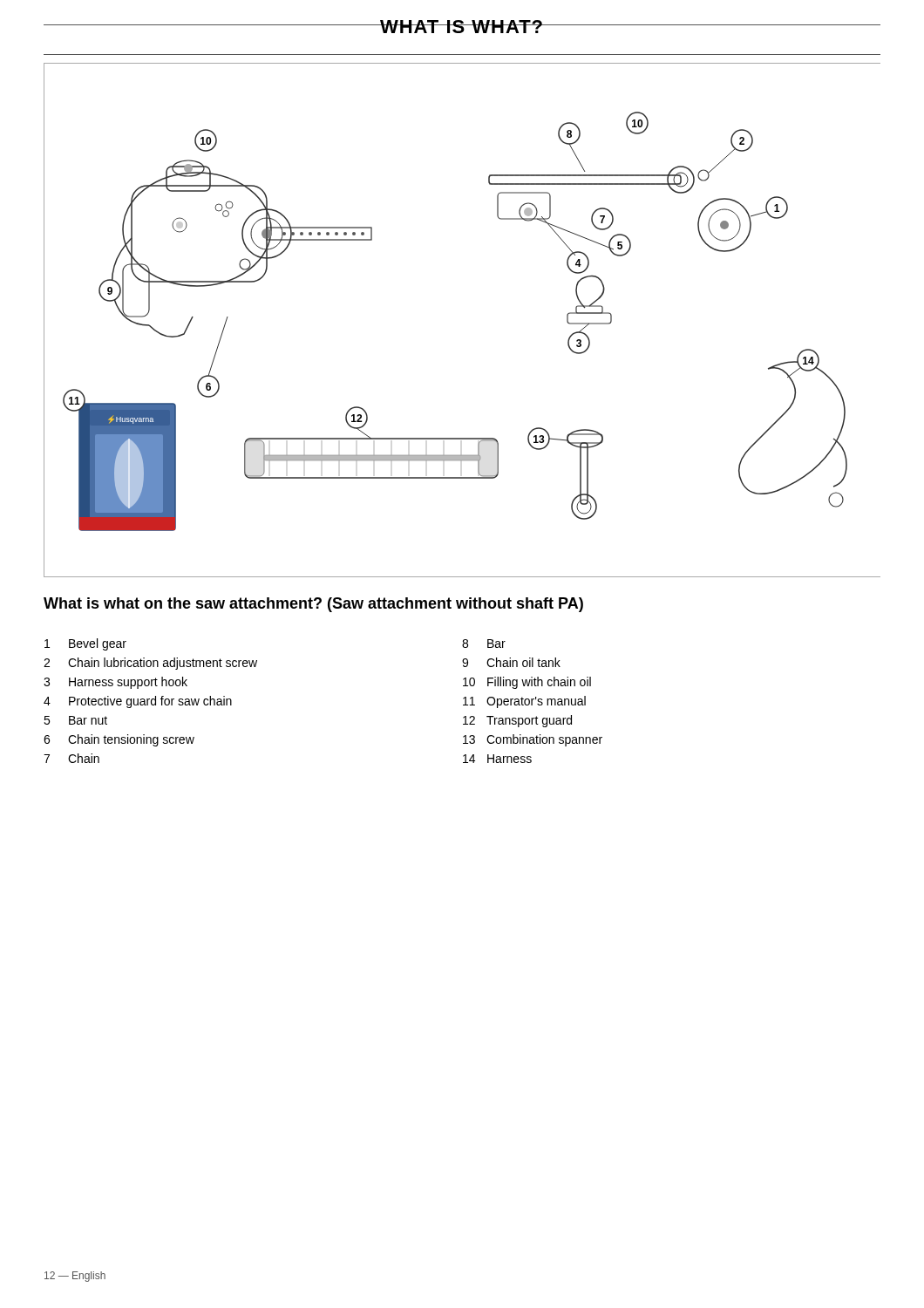
Task: Locate the title
Action: [462, 27]
